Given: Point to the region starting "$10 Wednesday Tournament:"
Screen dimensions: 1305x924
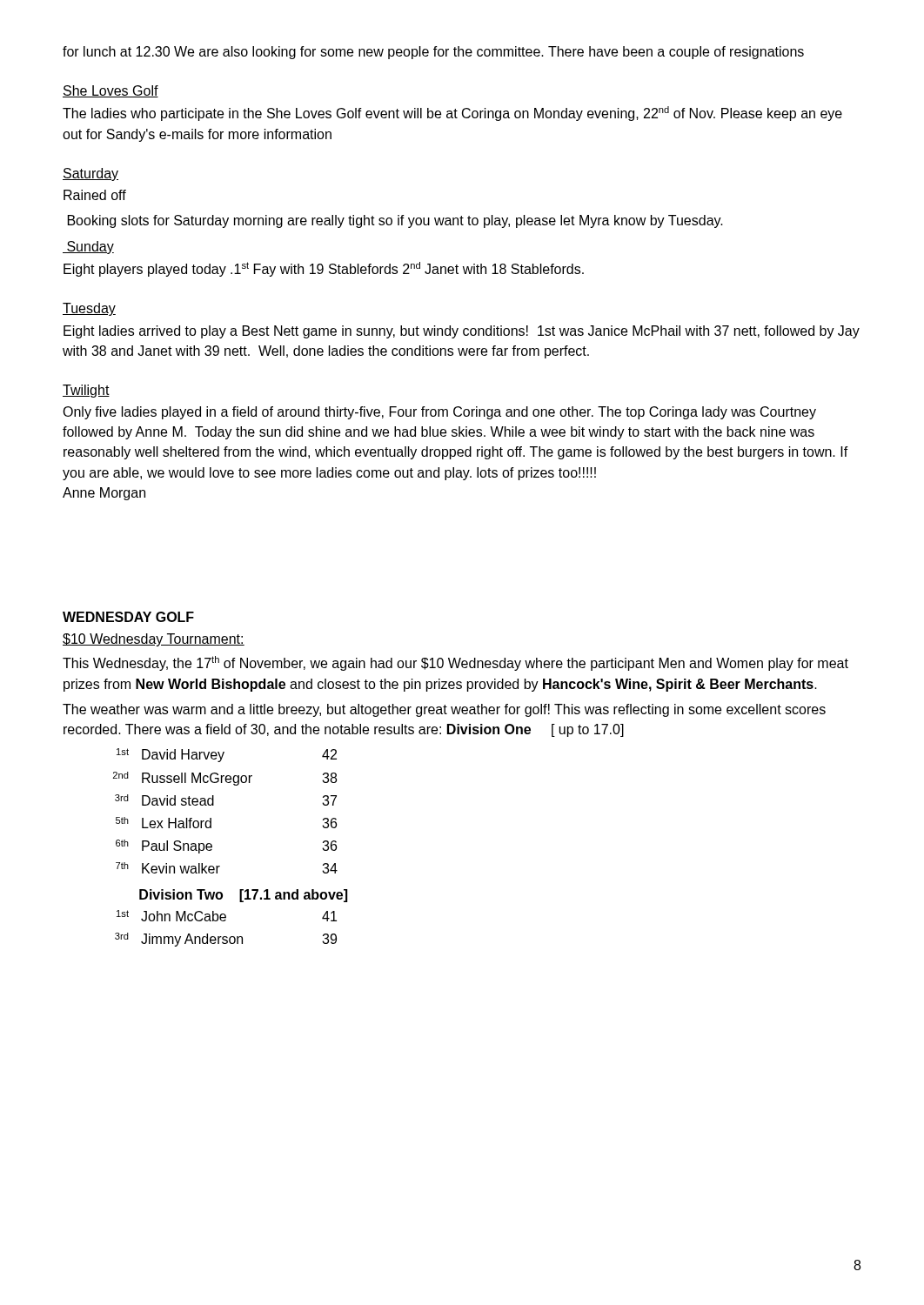Looking at the screenshot, I should [153, 639].
